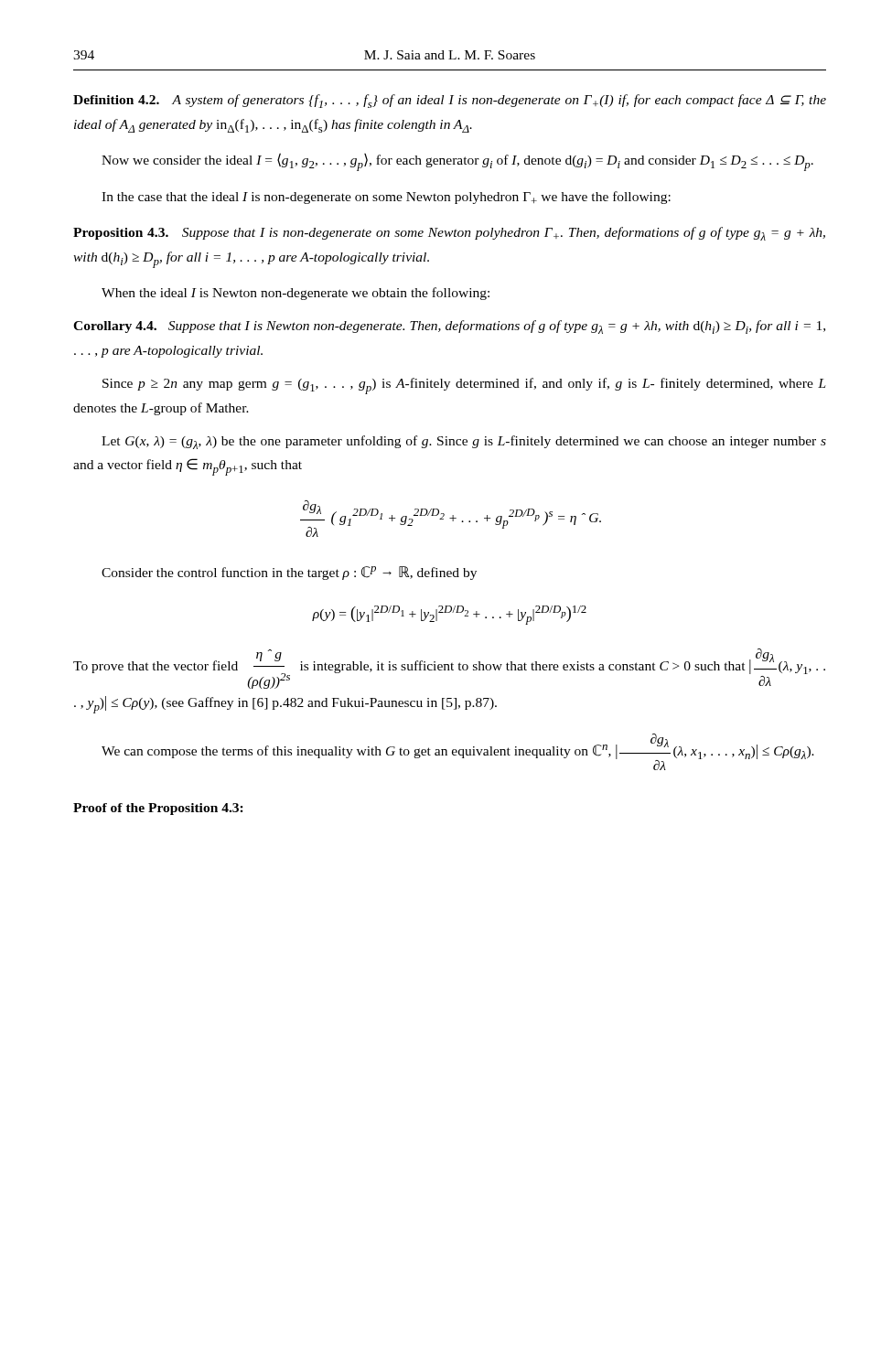Select the block starting "In the case that"
Viewport: 892px width, 1372px height.
386,198
